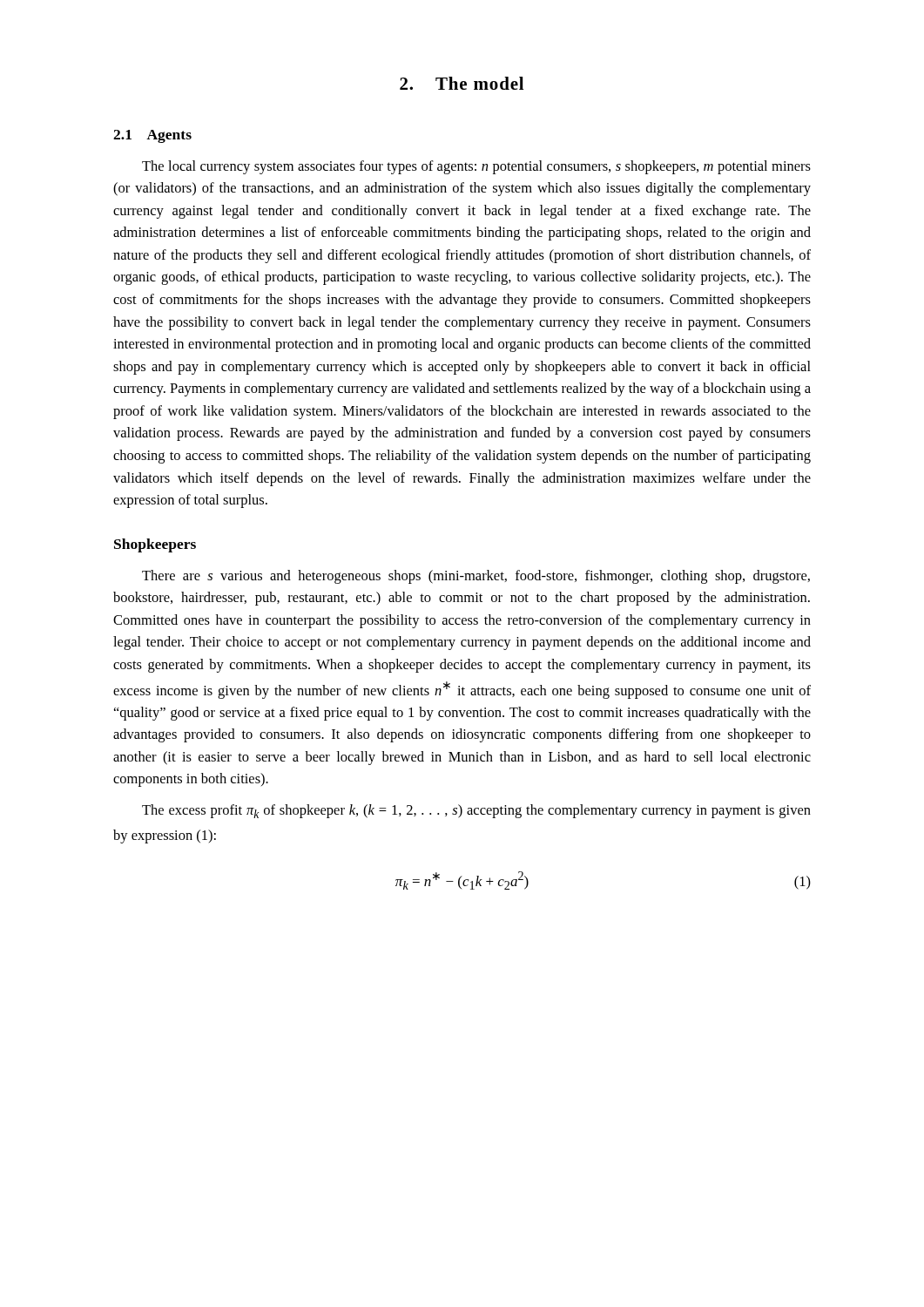Select the text starting "πk = n∗ −"

[x=464, y=880]
